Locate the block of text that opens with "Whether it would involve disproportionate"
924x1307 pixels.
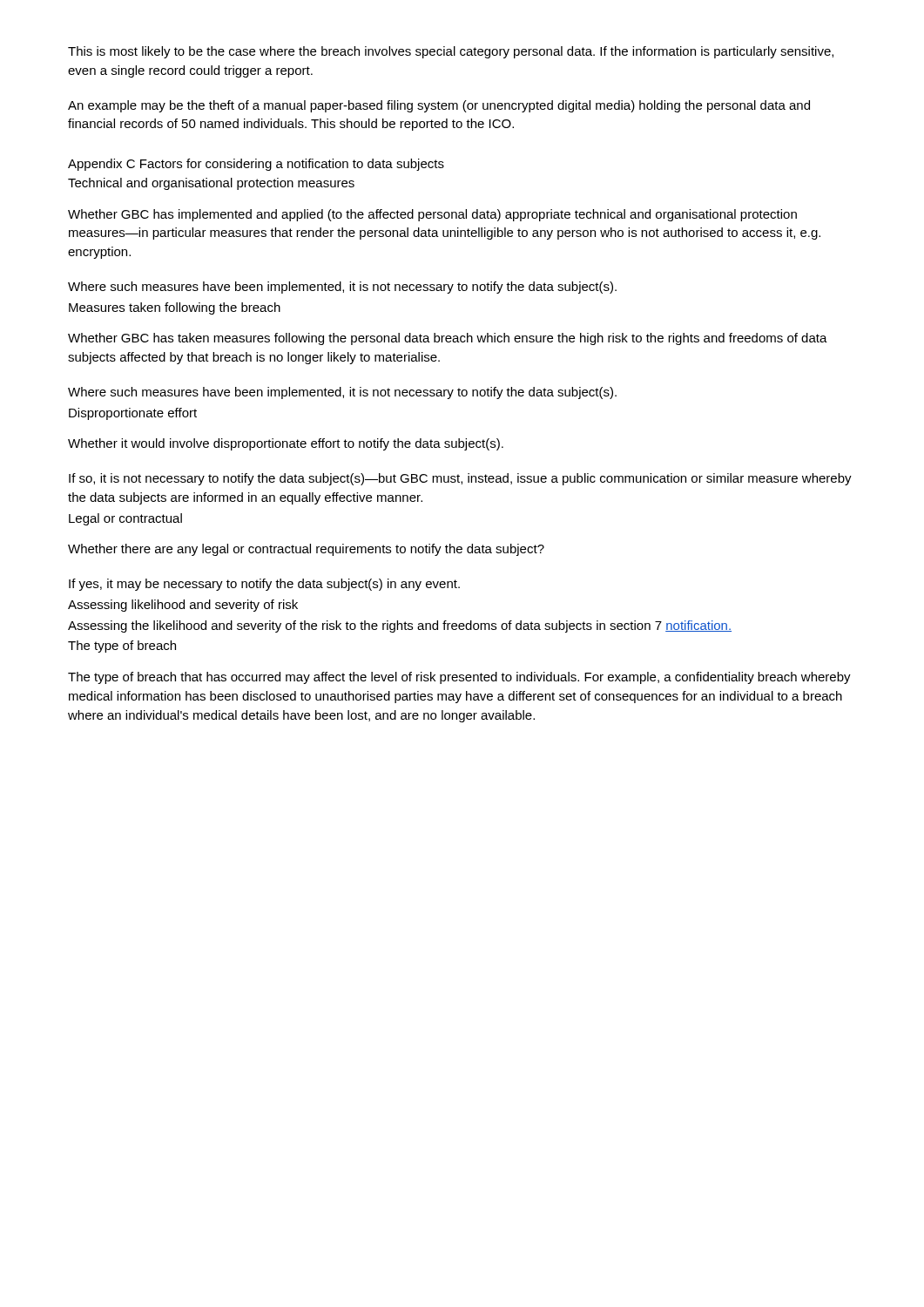(x=286, y=443)
